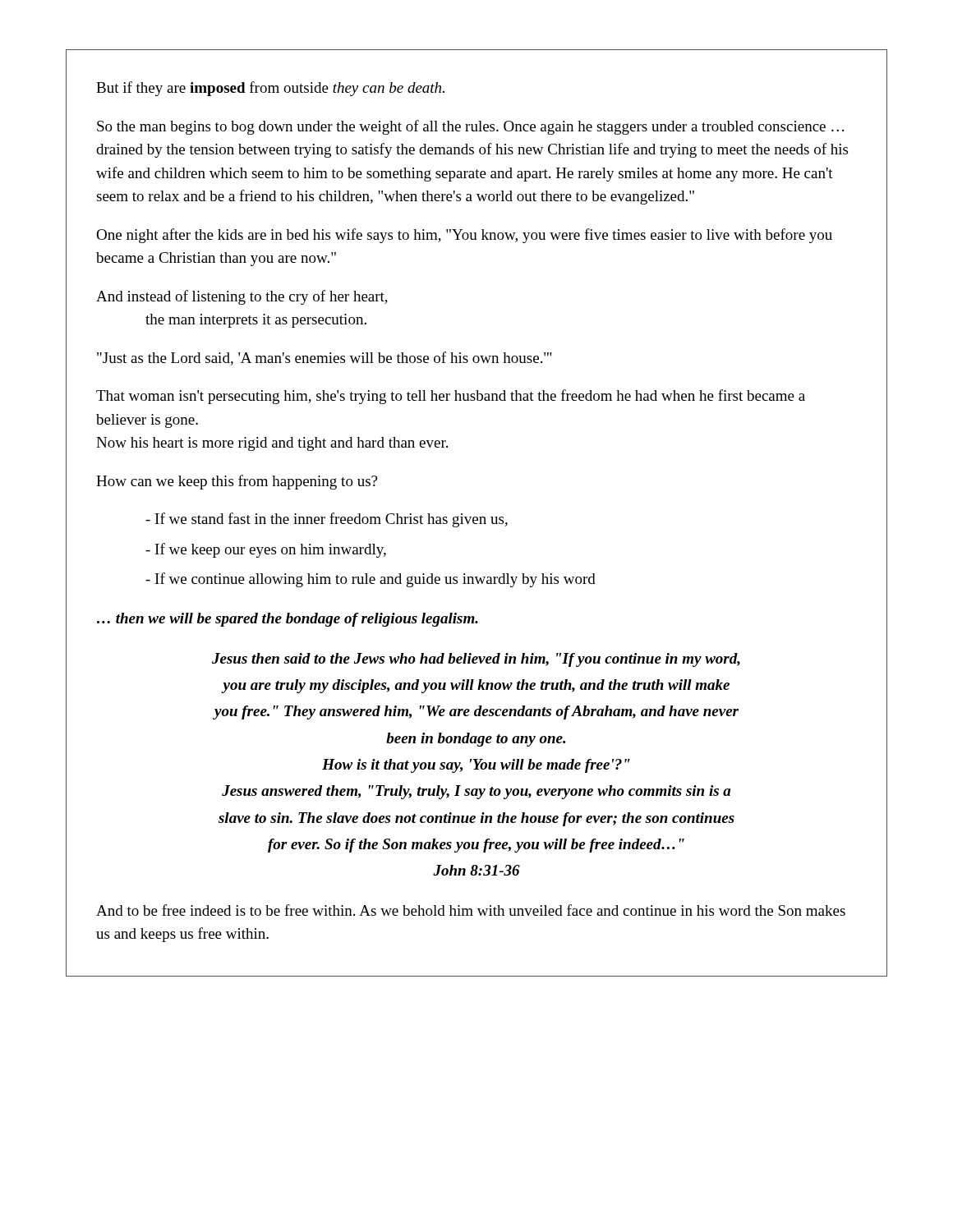
Task: Find the block on this page that starts "And instead of listening to the cry of"
Action: point(242,309)
